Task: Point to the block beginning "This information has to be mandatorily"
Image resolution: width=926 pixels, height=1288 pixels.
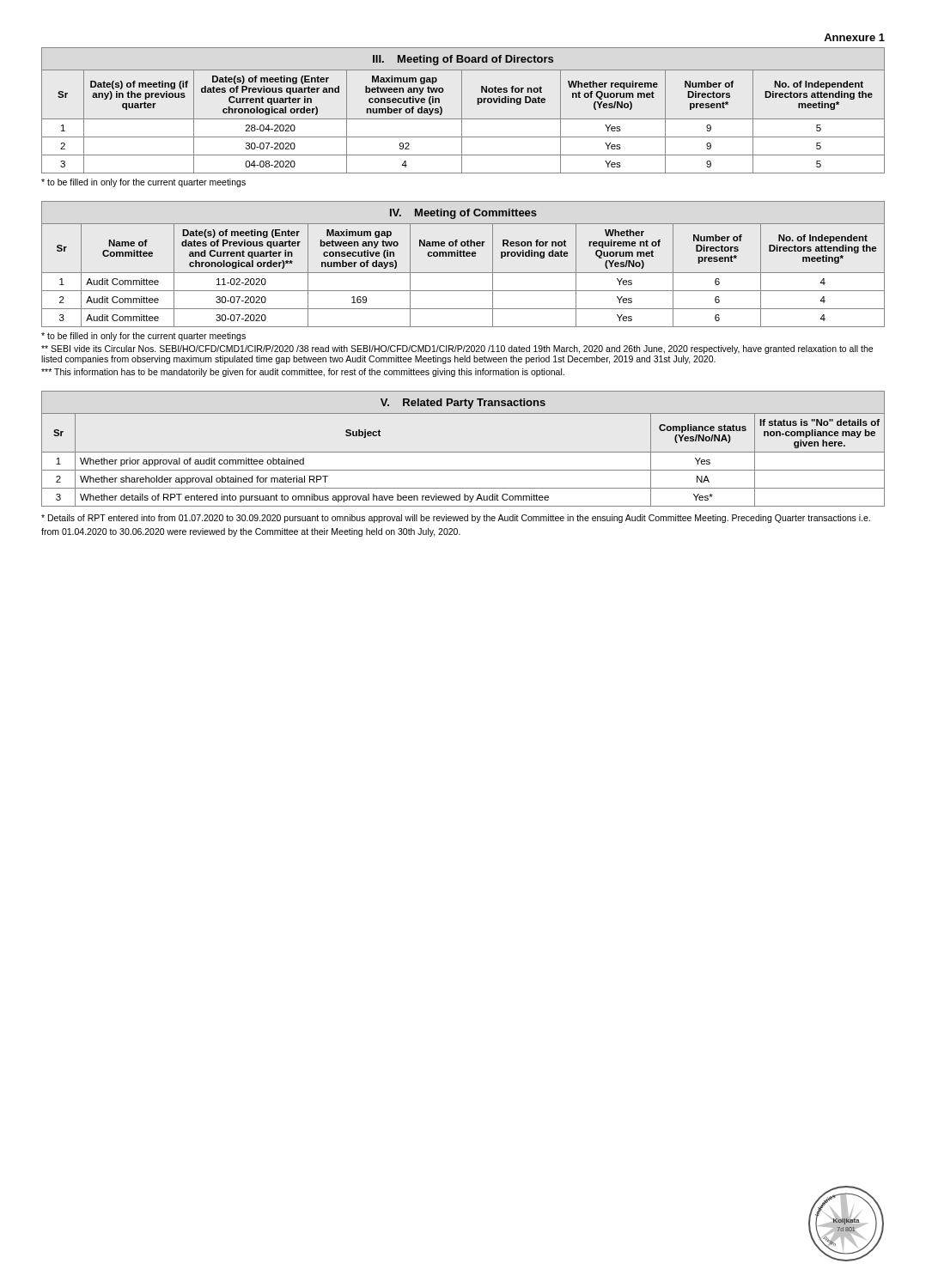Action: 303,372
